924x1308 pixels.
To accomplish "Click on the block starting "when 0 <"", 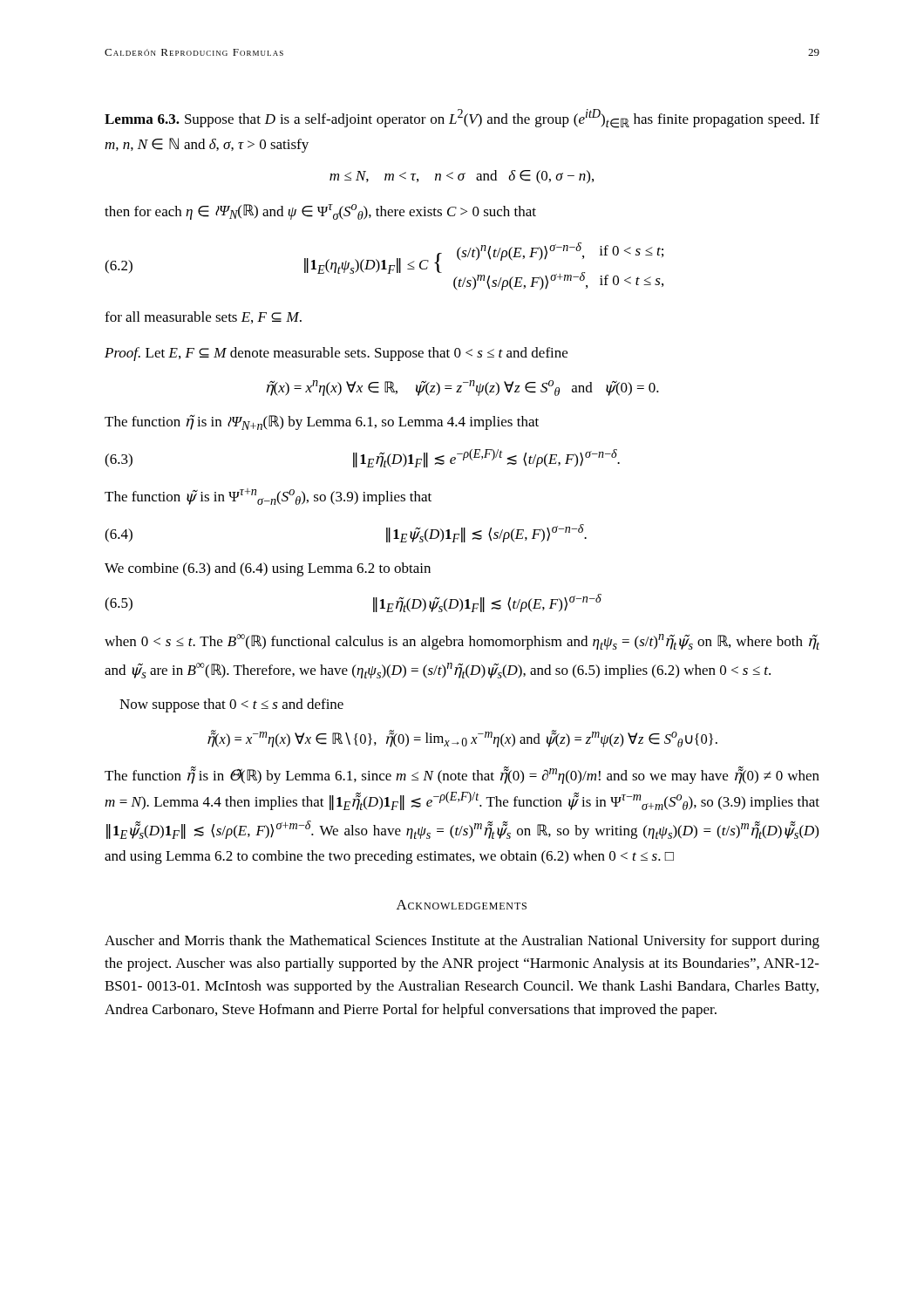I will pos(462,655).
